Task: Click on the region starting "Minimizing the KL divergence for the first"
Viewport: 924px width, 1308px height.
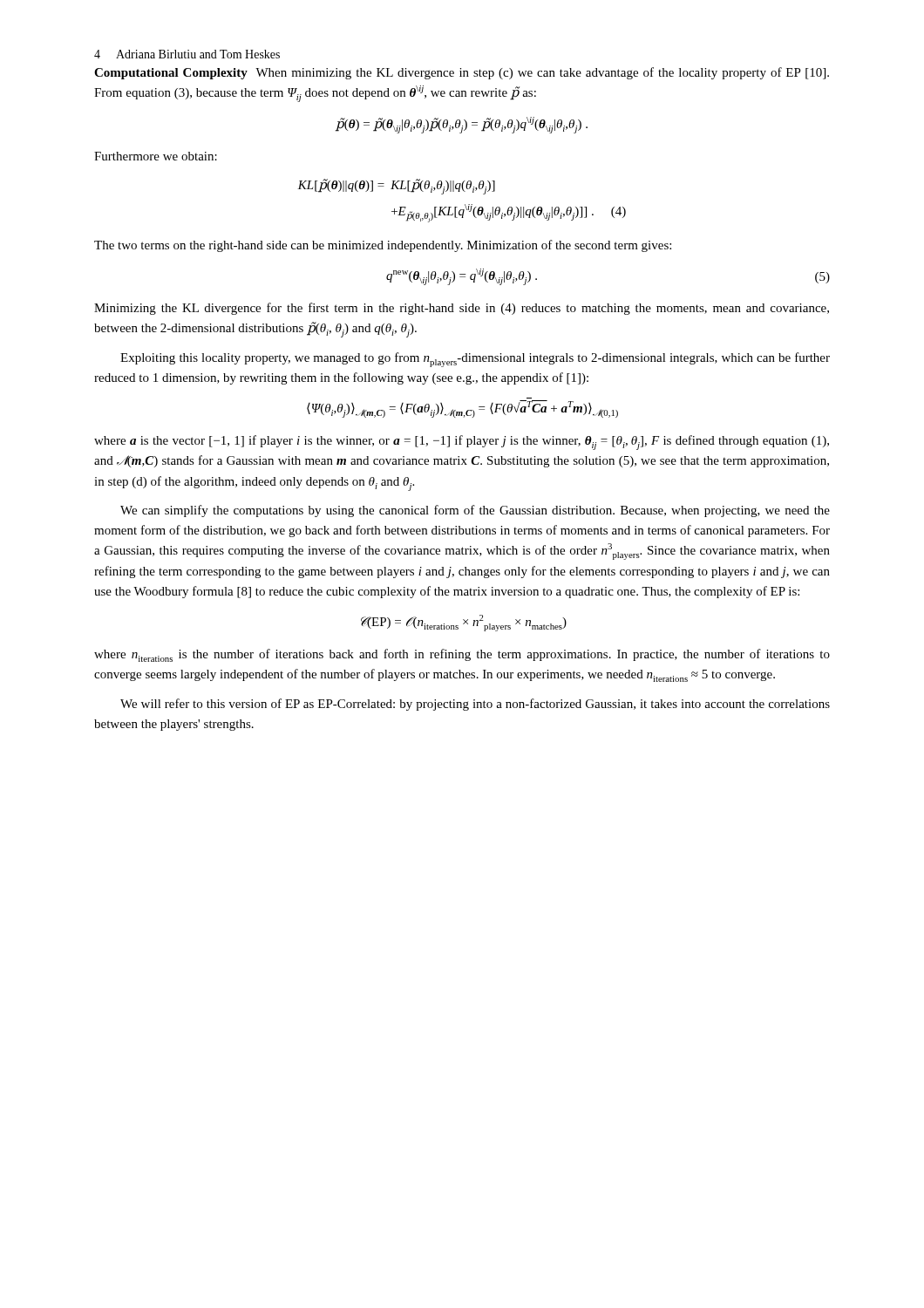Action: 462,319
